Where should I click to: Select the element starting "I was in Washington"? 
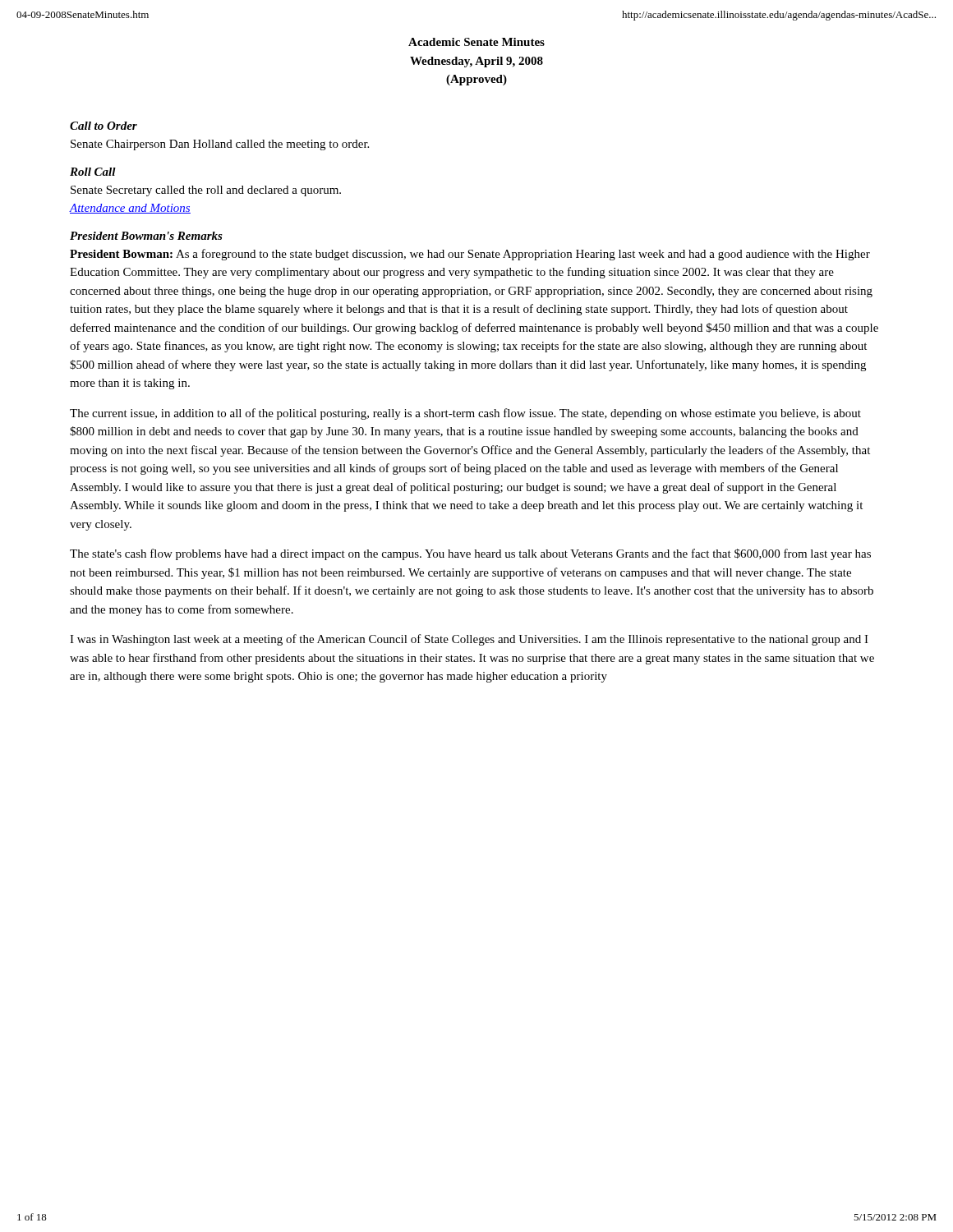pos(472,657)
